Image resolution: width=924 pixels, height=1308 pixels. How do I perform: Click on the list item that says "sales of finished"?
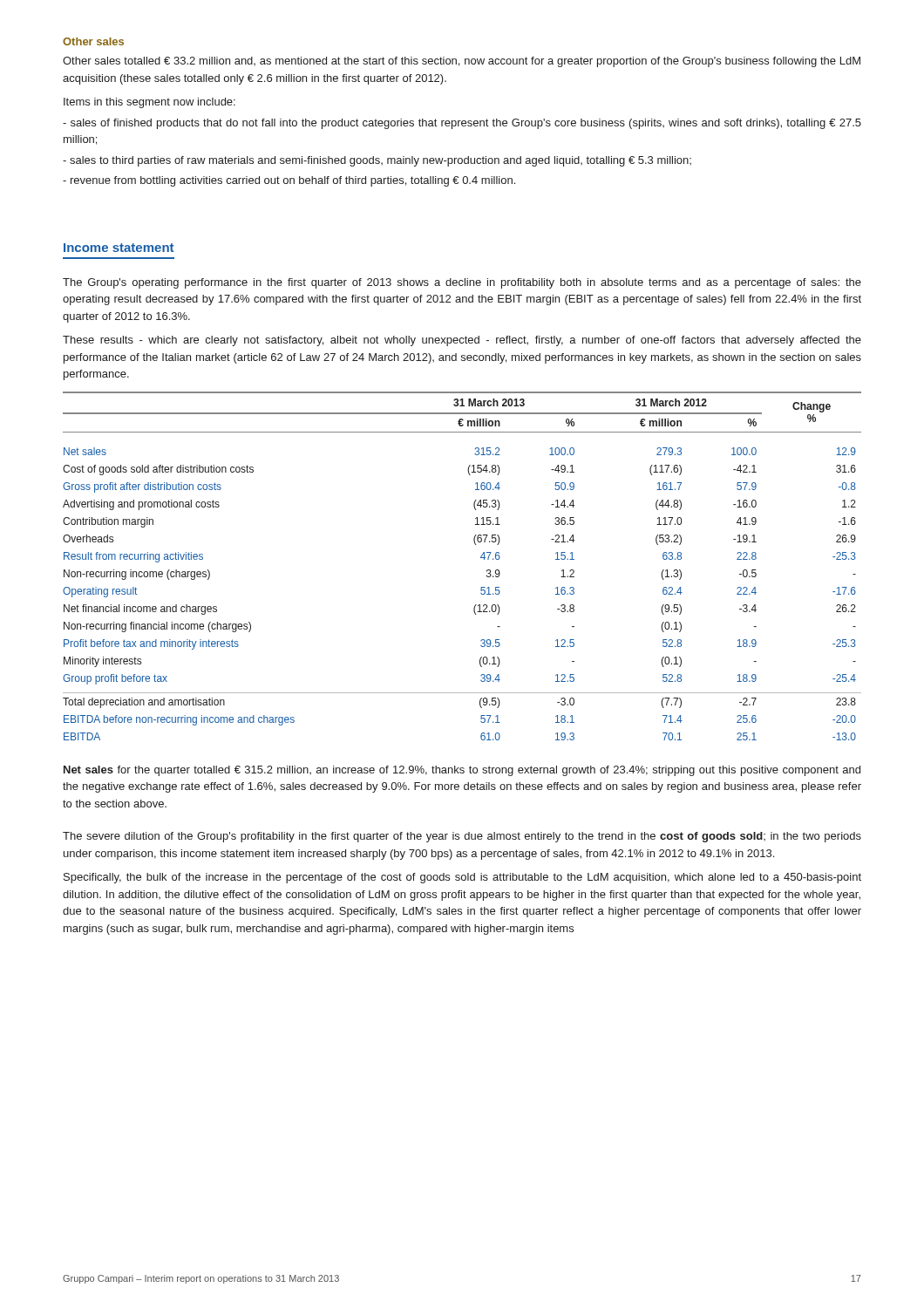click(462, 131)
